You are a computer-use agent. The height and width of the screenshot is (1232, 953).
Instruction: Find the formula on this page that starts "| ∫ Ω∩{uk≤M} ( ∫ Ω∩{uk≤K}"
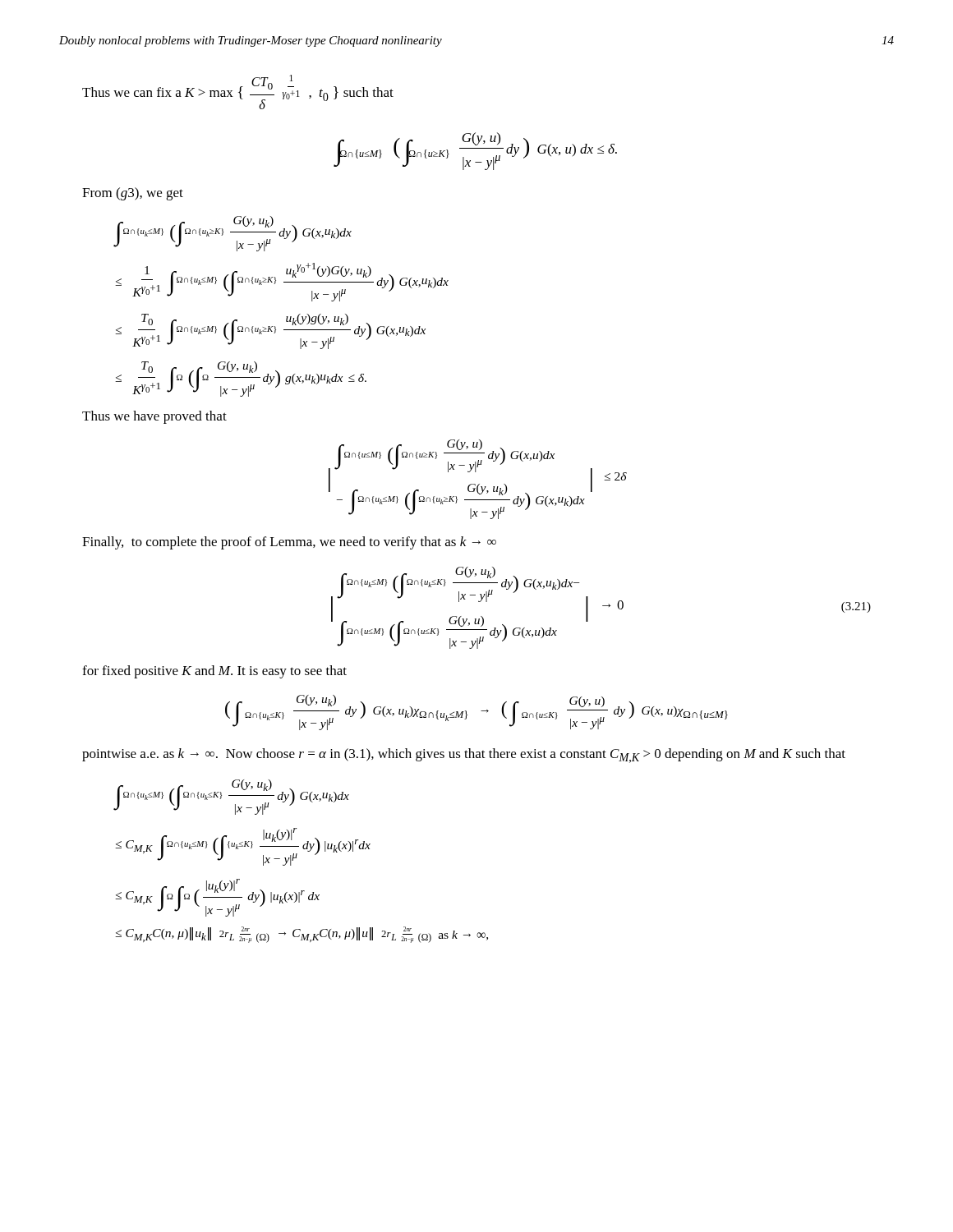click(476, 606)
